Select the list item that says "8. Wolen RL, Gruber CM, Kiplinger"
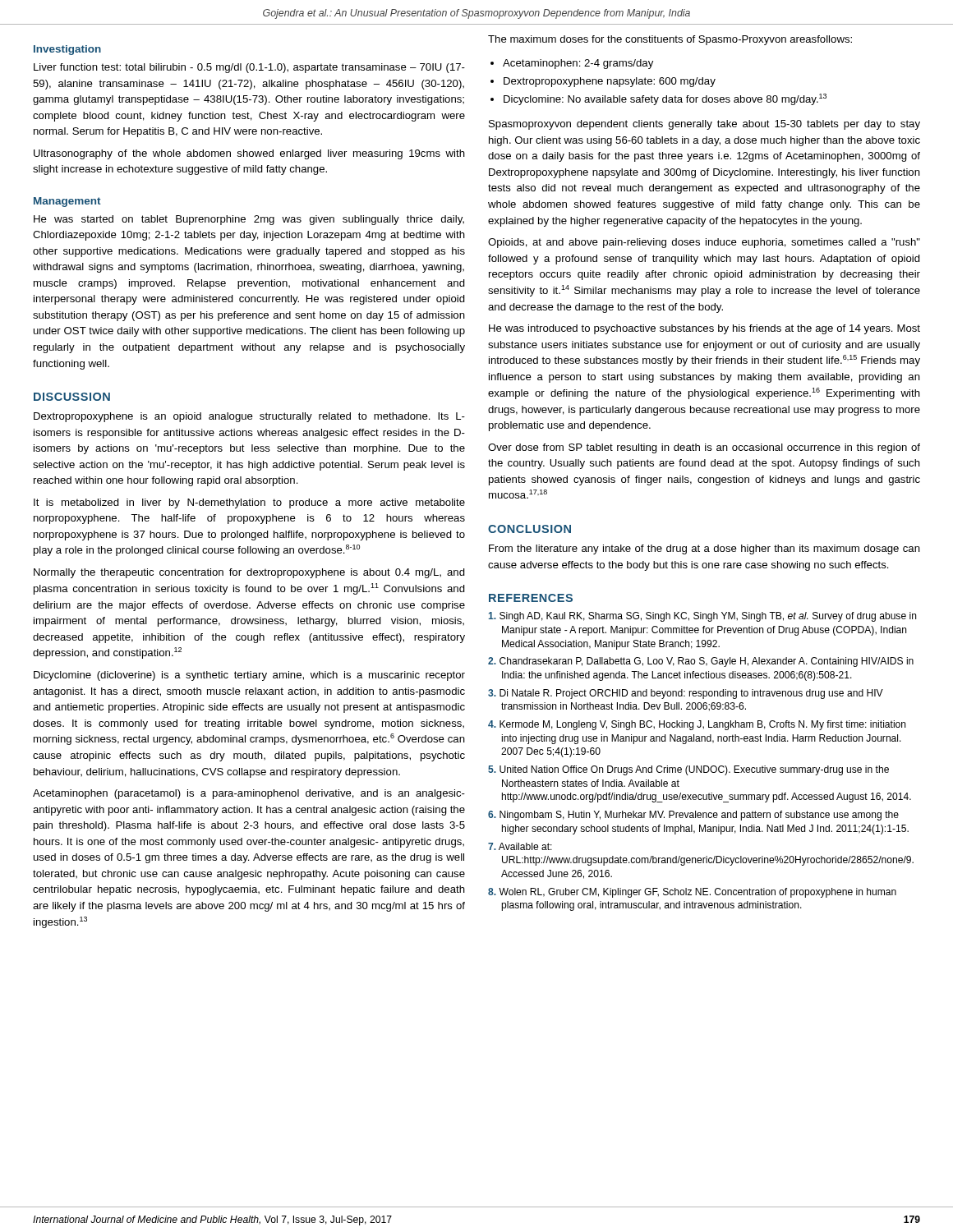Viewport: 953px width, 1232px height. [x=692, y=898]
